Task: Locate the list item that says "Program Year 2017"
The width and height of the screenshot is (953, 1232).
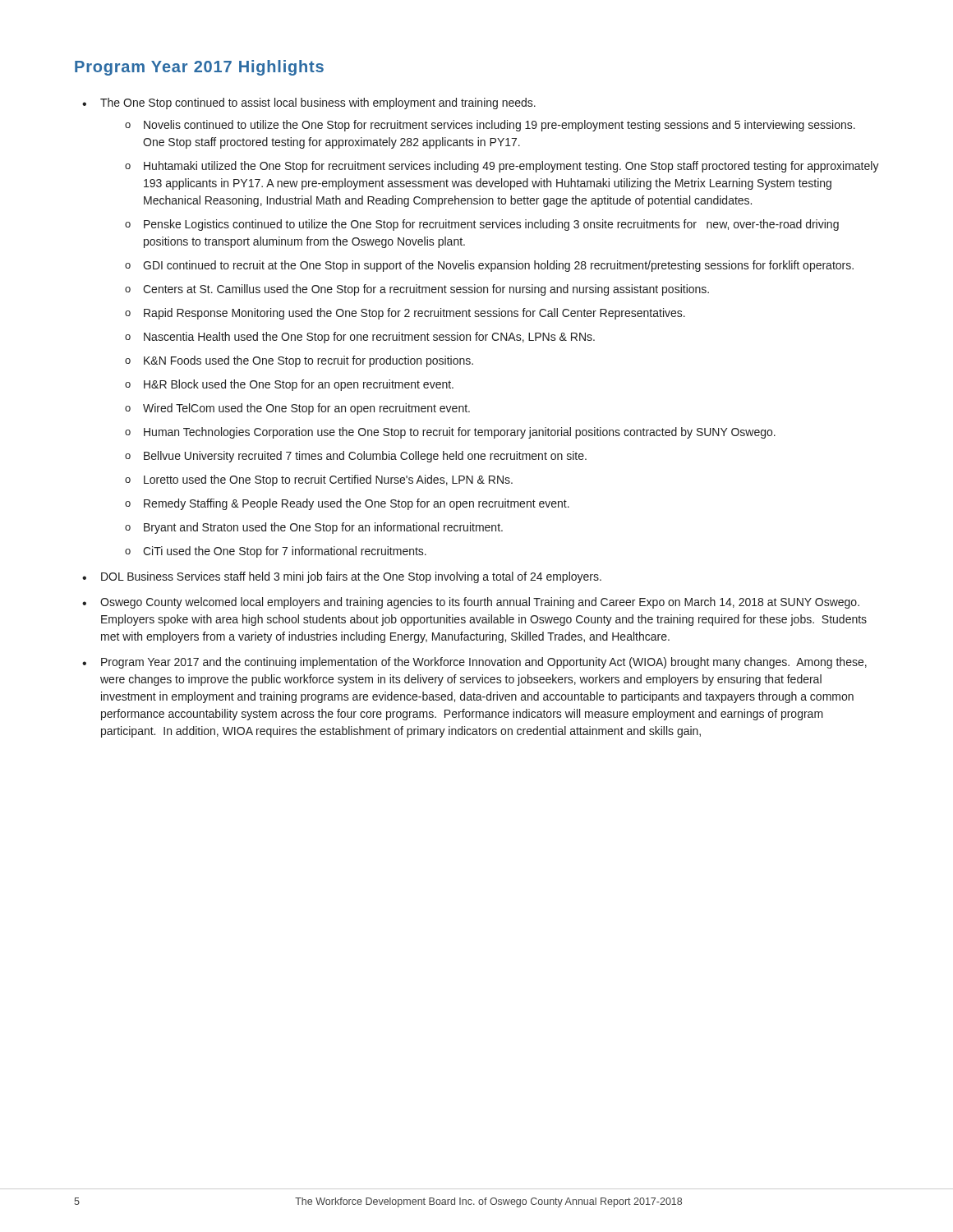Action: [484, 697]
